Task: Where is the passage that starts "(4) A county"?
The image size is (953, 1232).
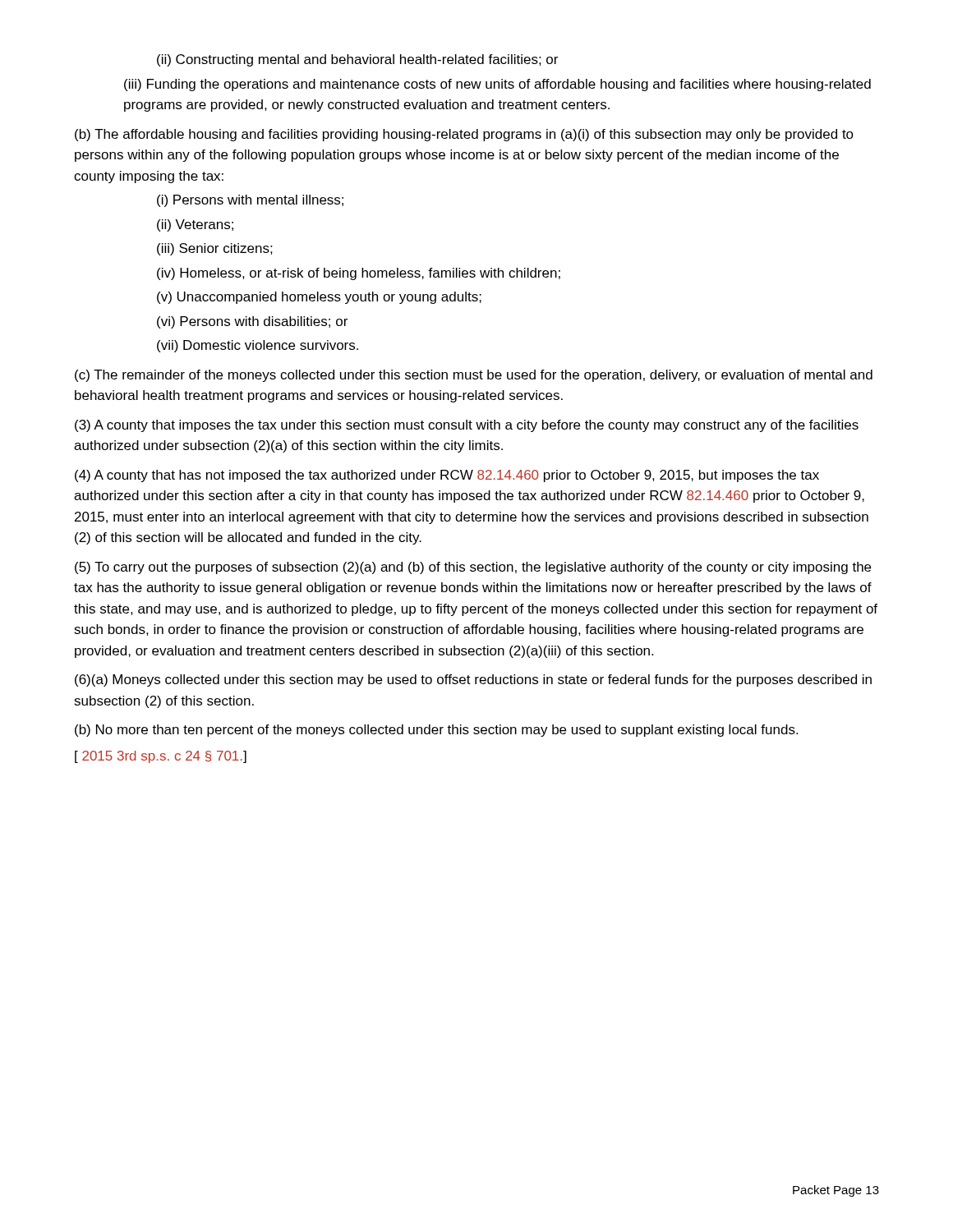Action: [476, 506]
